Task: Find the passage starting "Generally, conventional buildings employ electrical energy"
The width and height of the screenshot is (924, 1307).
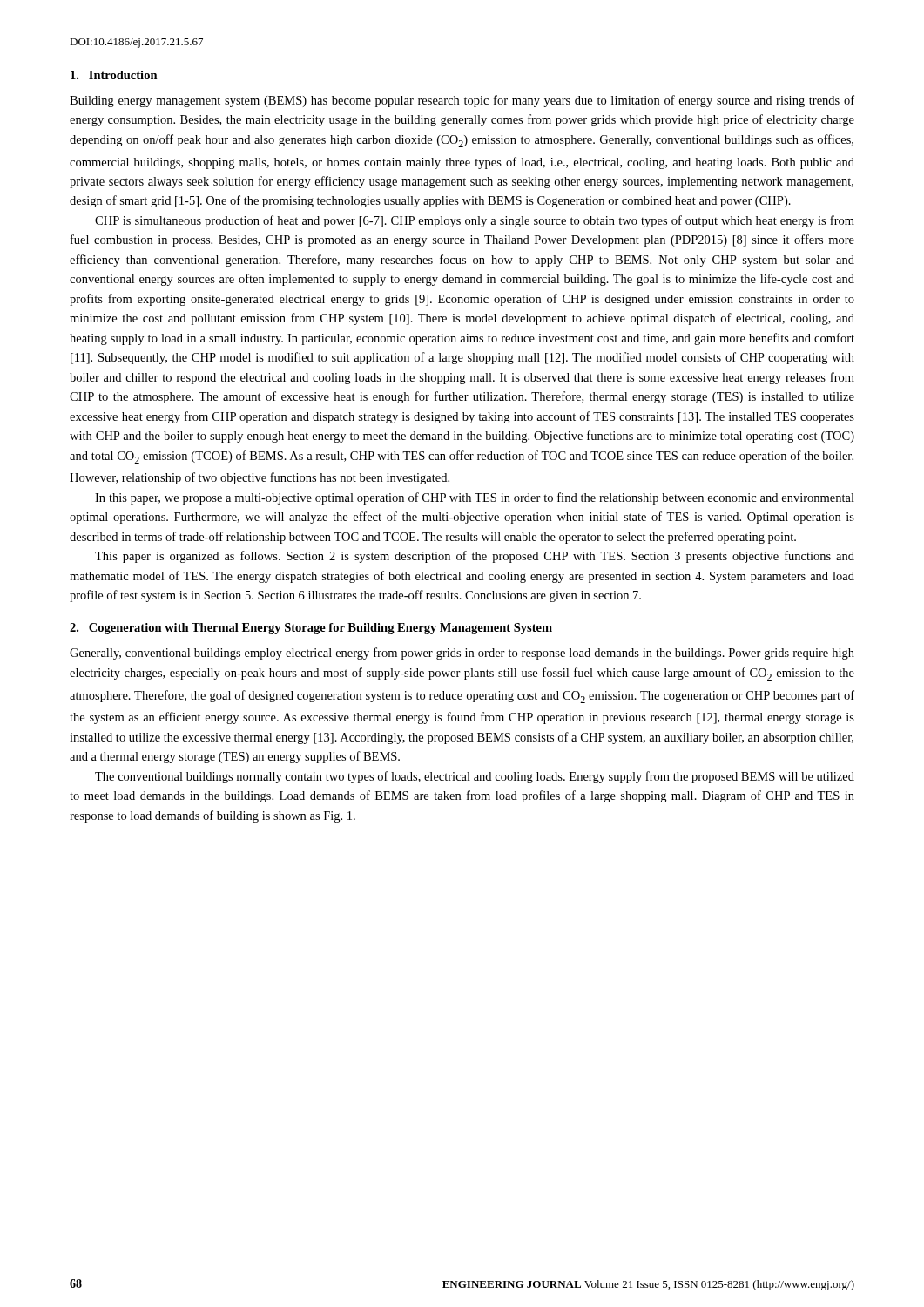Action: click(462, 705)
